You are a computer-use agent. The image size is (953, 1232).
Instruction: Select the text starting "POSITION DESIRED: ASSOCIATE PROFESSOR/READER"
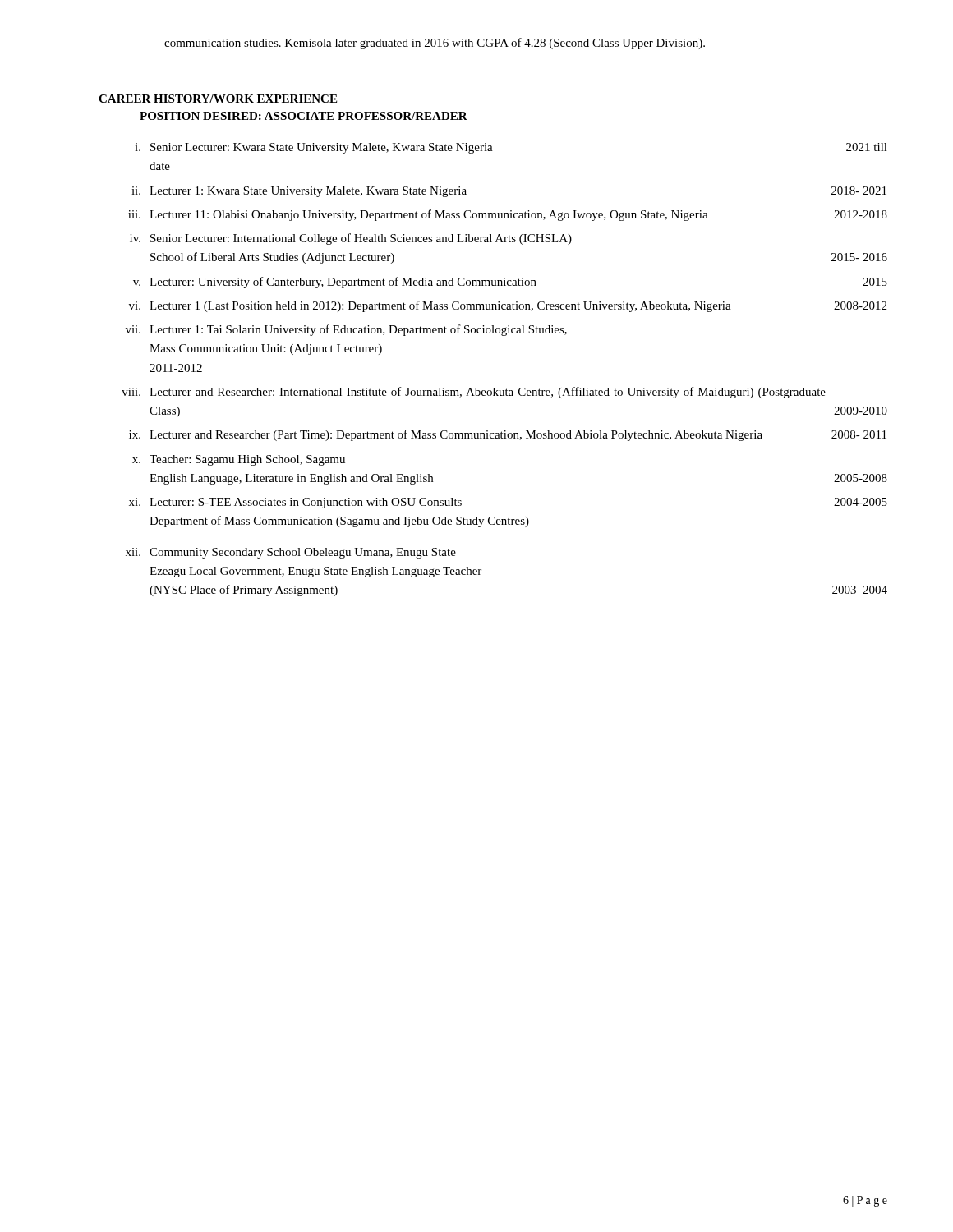(303, 116)
